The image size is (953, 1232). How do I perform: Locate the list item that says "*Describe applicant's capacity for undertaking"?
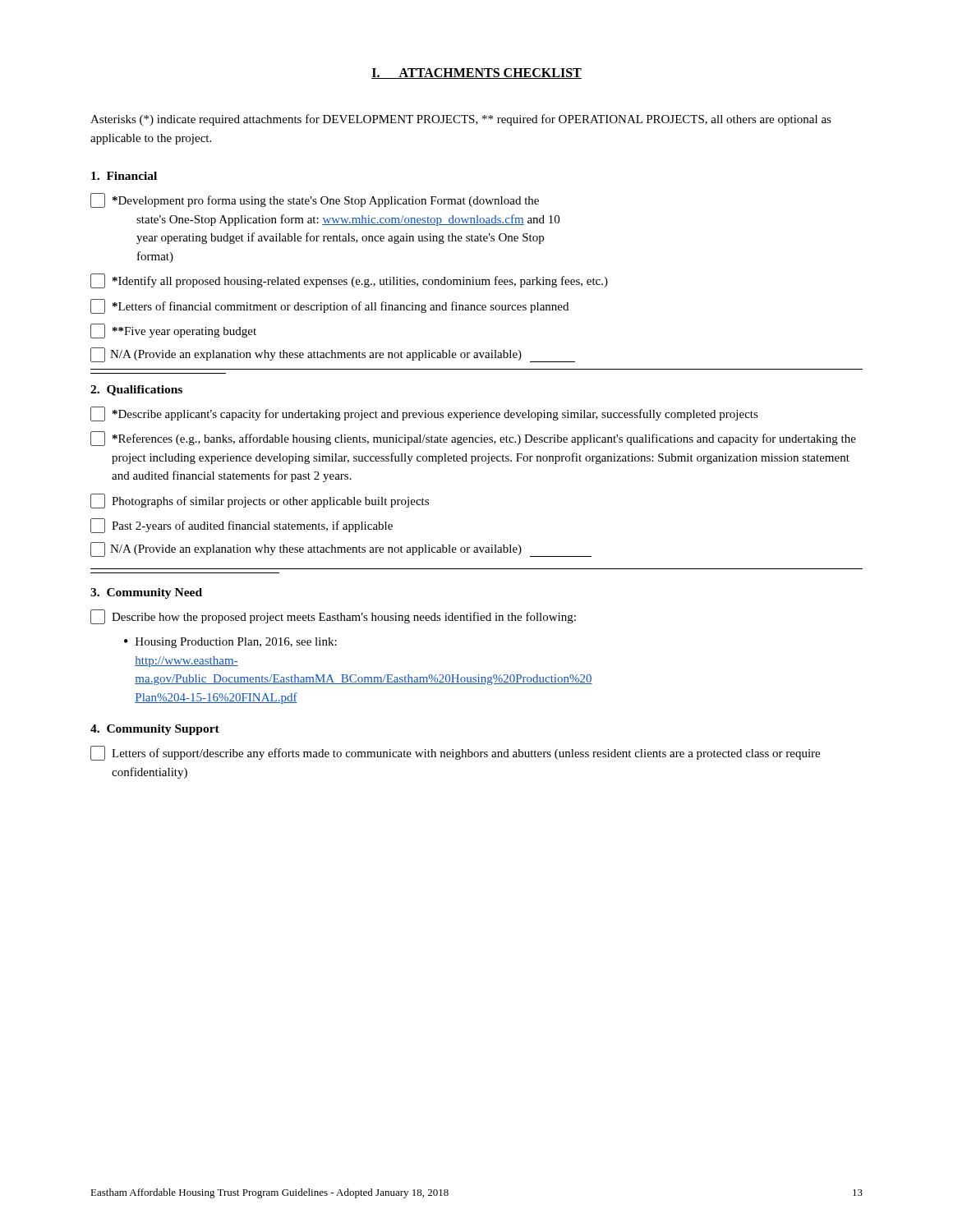click(476, 414)
